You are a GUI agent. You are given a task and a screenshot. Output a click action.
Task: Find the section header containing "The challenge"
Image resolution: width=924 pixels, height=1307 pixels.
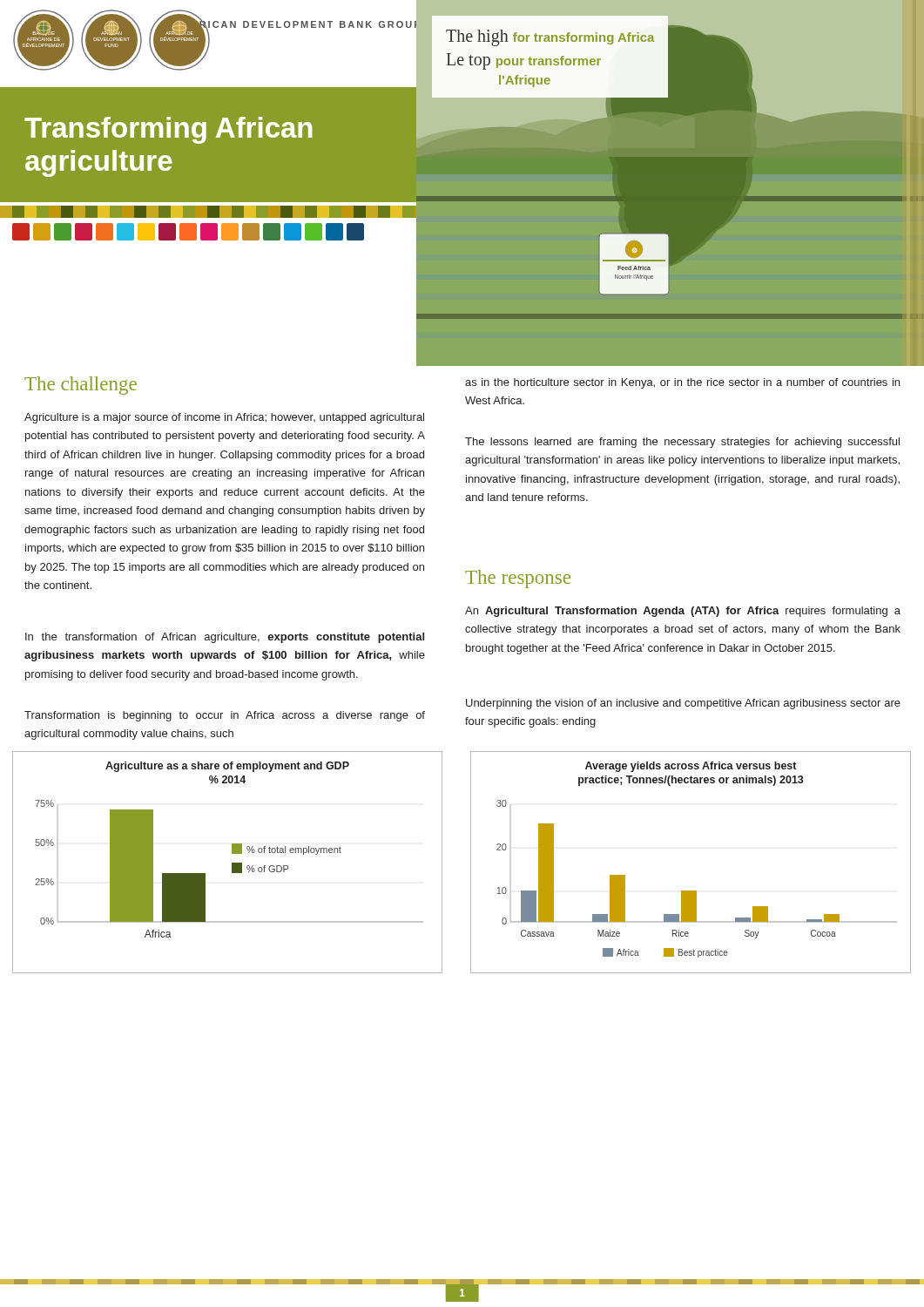coord(81,384)
